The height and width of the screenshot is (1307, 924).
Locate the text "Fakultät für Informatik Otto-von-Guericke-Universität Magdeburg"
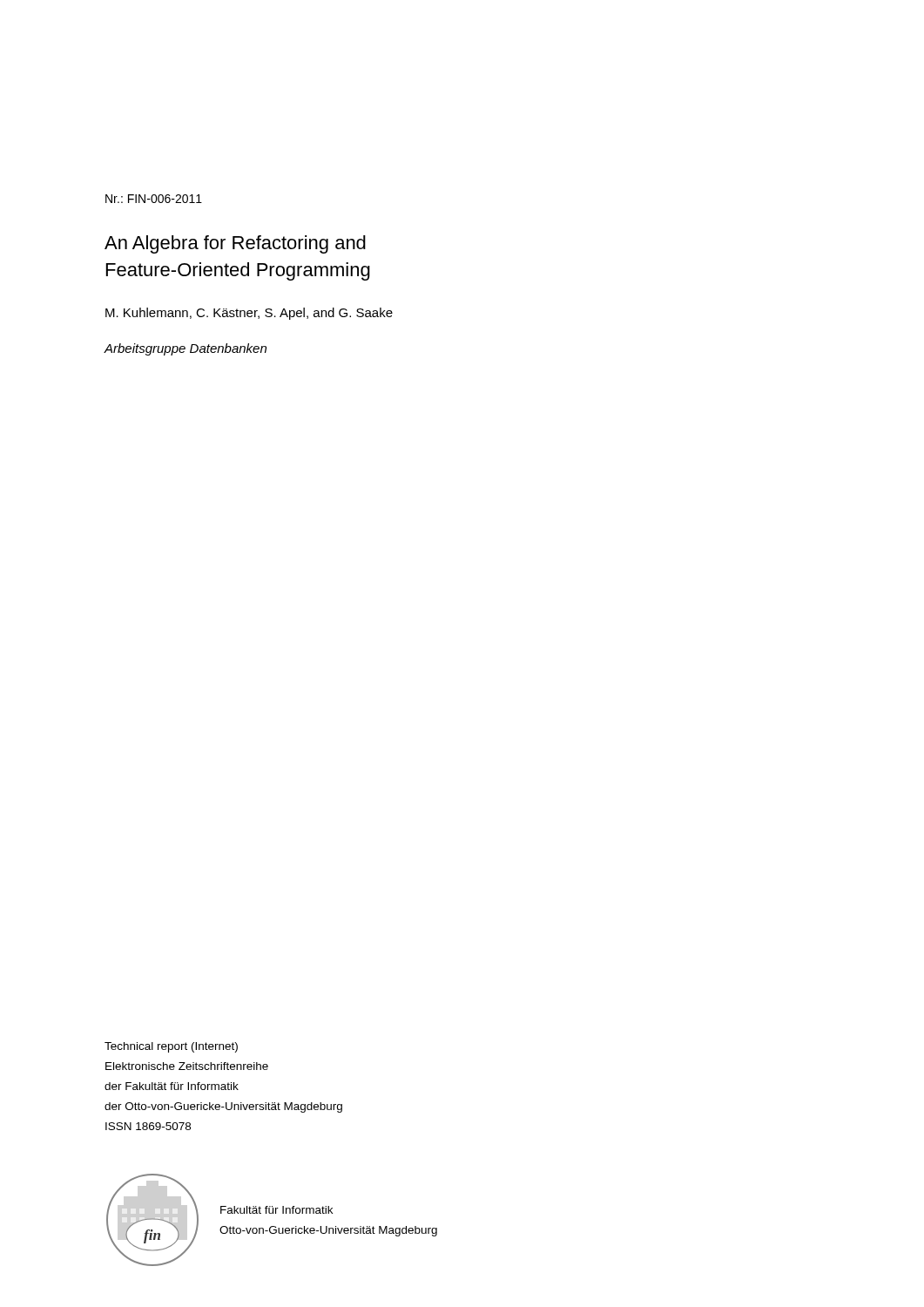pos(329,1220)
